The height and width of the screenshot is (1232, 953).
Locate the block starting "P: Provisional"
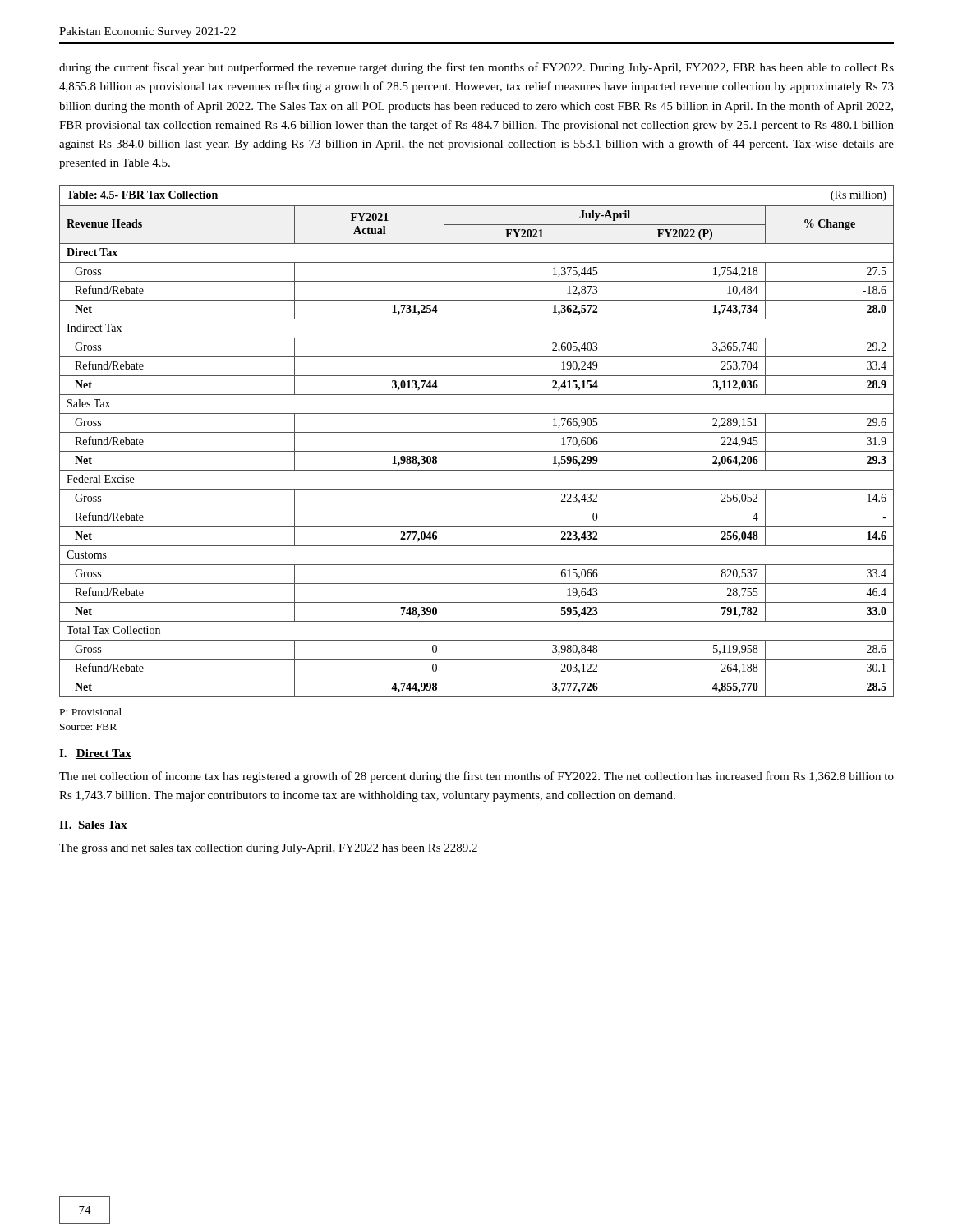point(90,711)
